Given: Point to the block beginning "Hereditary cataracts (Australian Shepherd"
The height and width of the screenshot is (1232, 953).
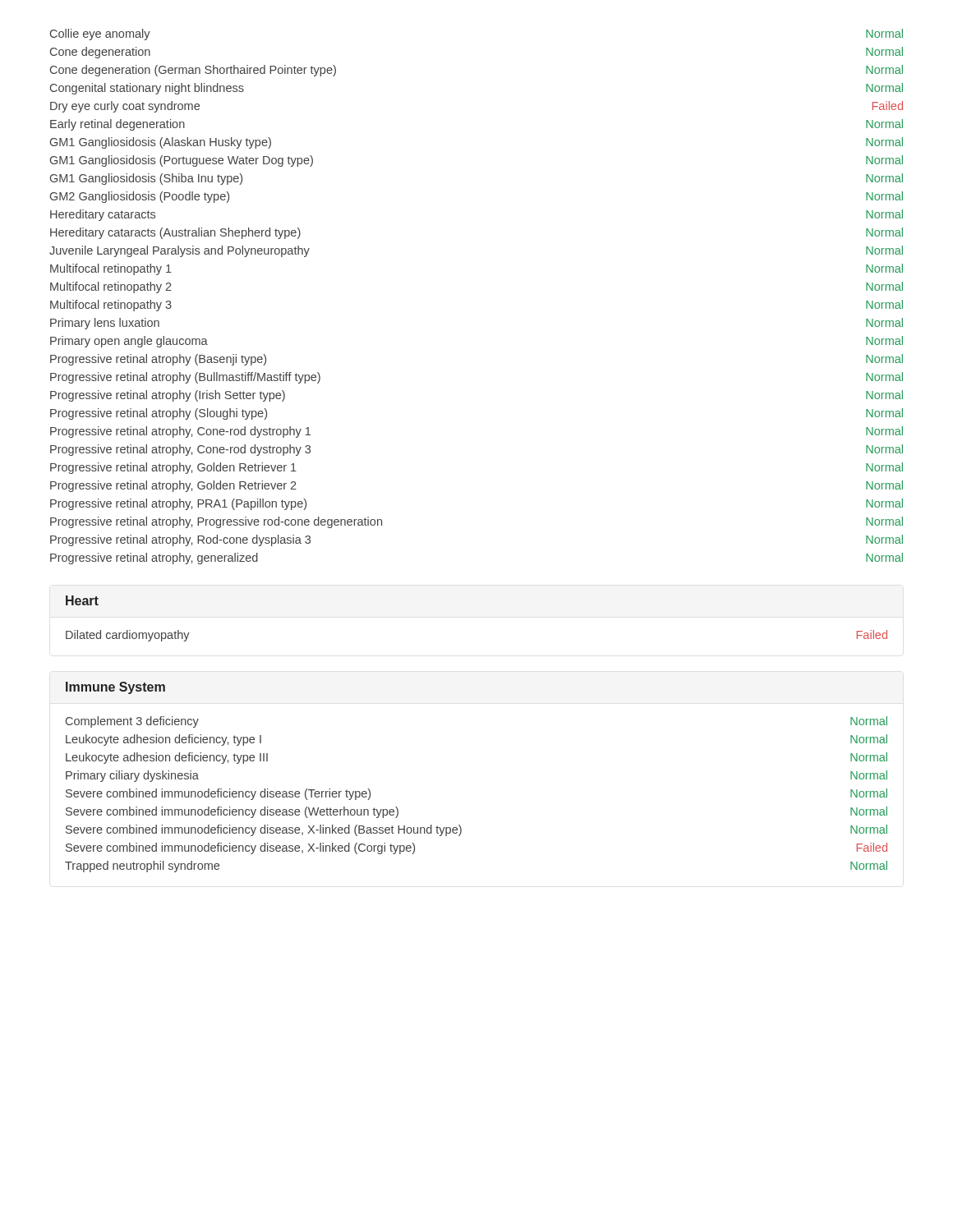Looking at the screenshot, I should click(173, 233).
